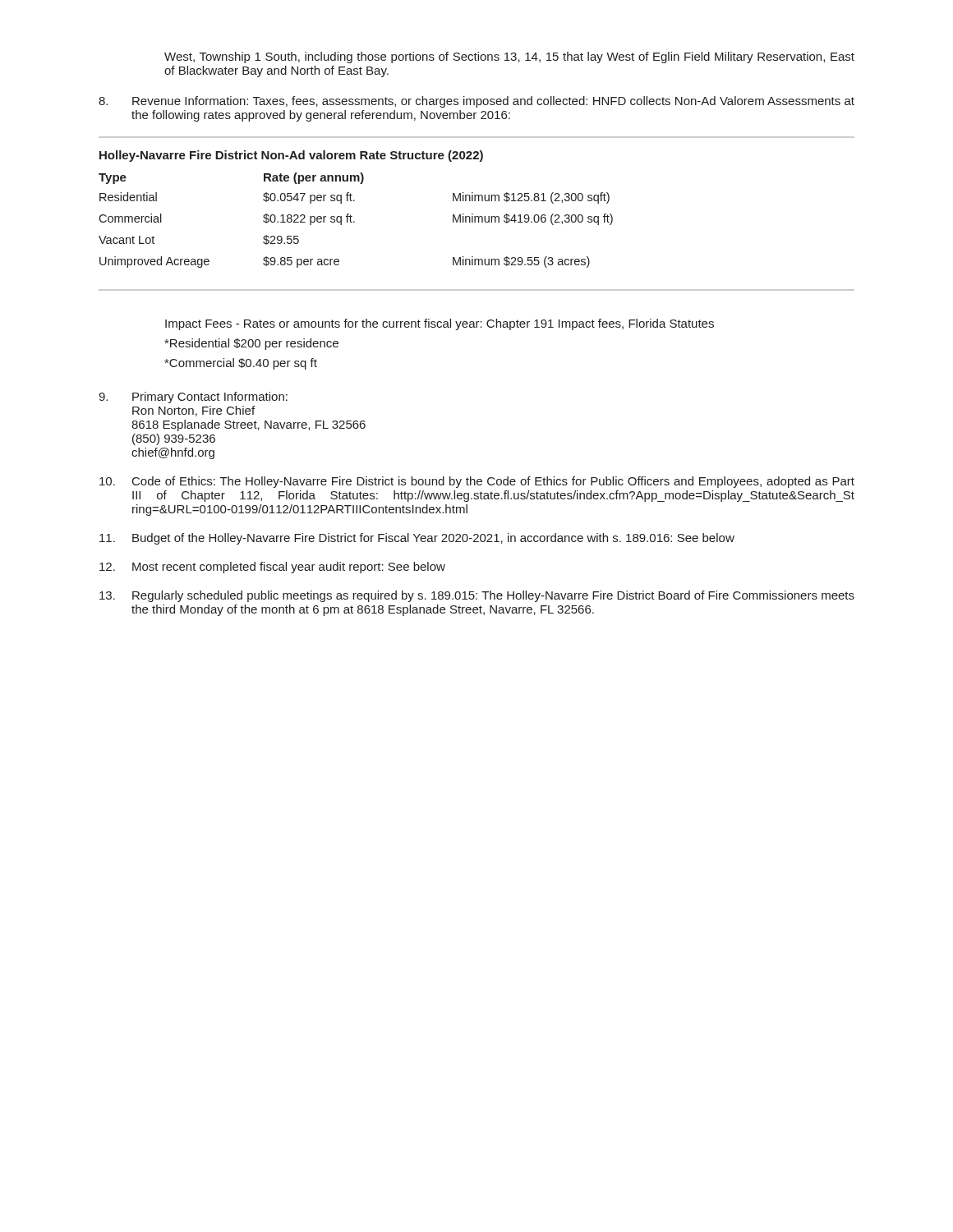Find the region starting "8. Revenue Information: Taxes,"
Screen dimensions: 1232x953
(476, 108)
